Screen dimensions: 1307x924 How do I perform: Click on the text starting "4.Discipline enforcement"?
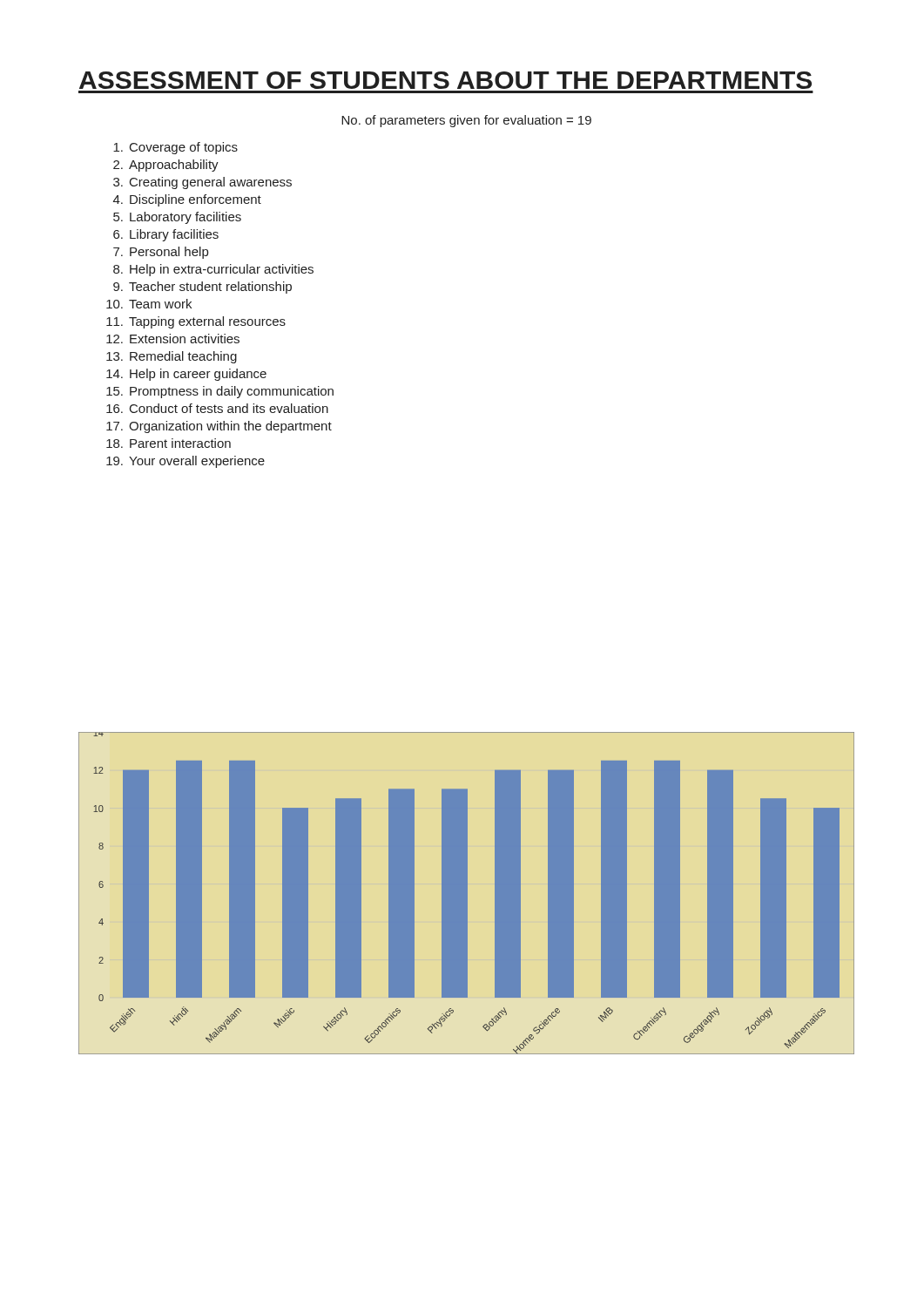click(178, 199)
